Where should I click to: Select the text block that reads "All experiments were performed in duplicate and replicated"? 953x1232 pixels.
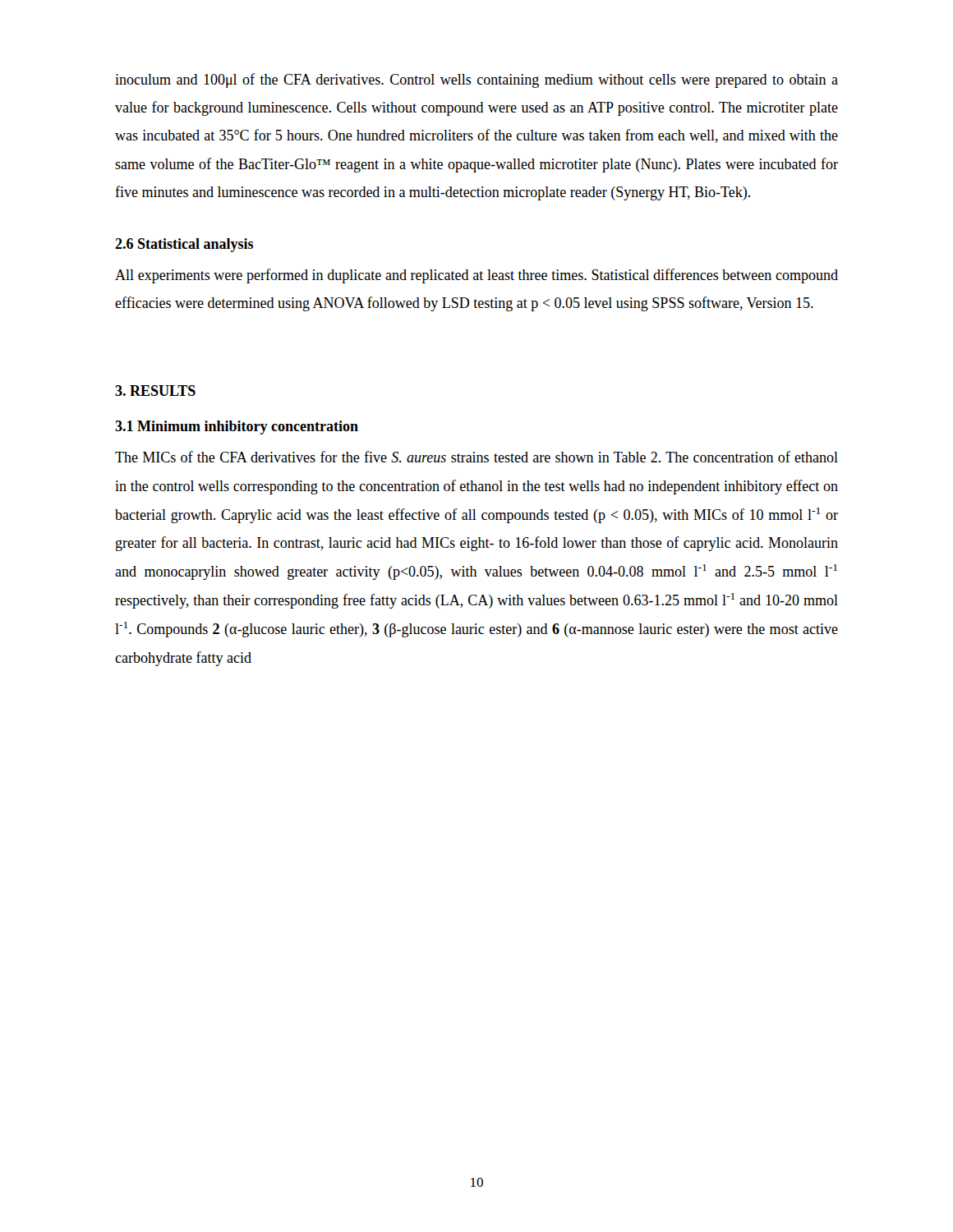(x=476, y=289)
